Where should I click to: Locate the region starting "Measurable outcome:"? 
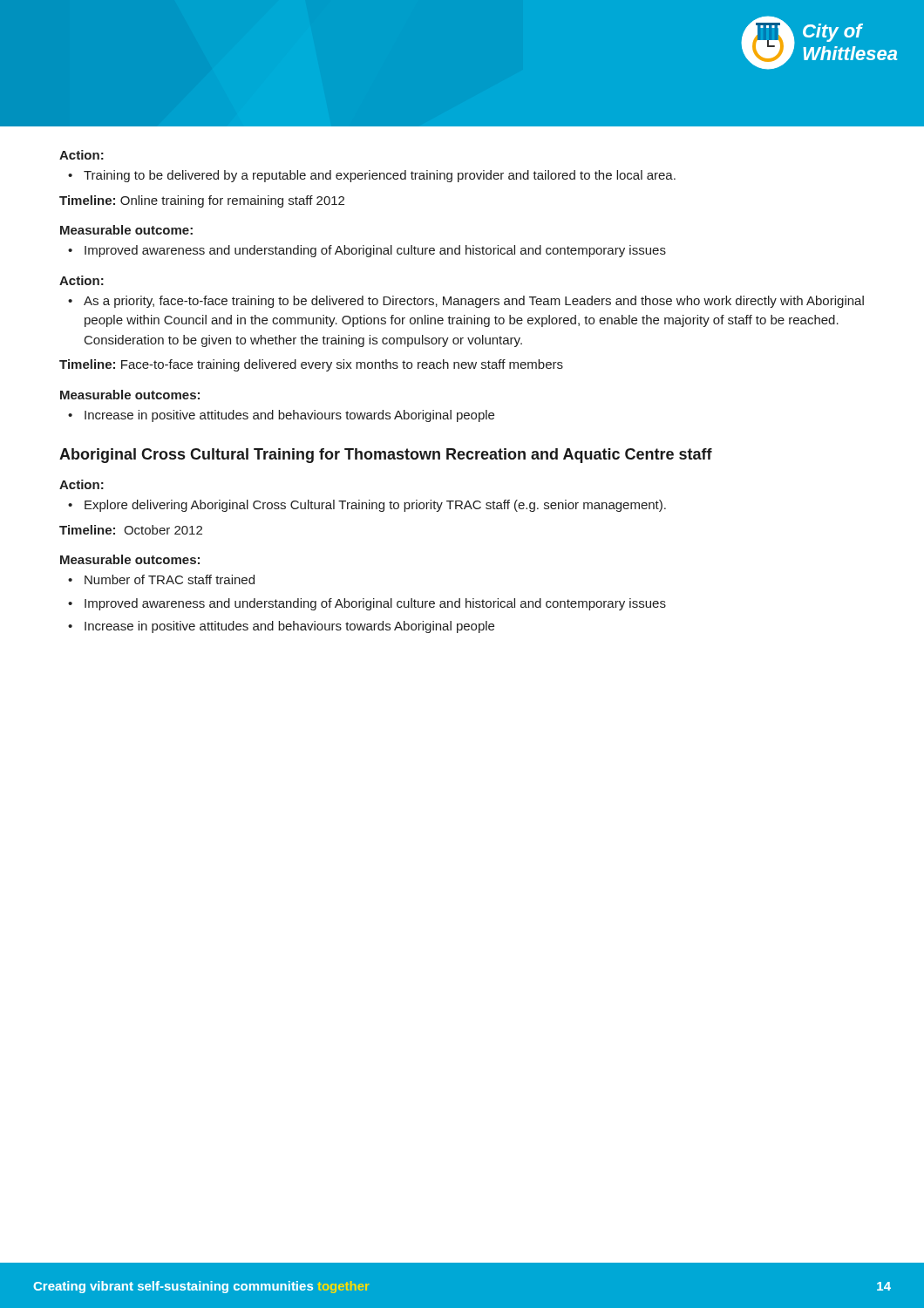[x=126, y=230]
